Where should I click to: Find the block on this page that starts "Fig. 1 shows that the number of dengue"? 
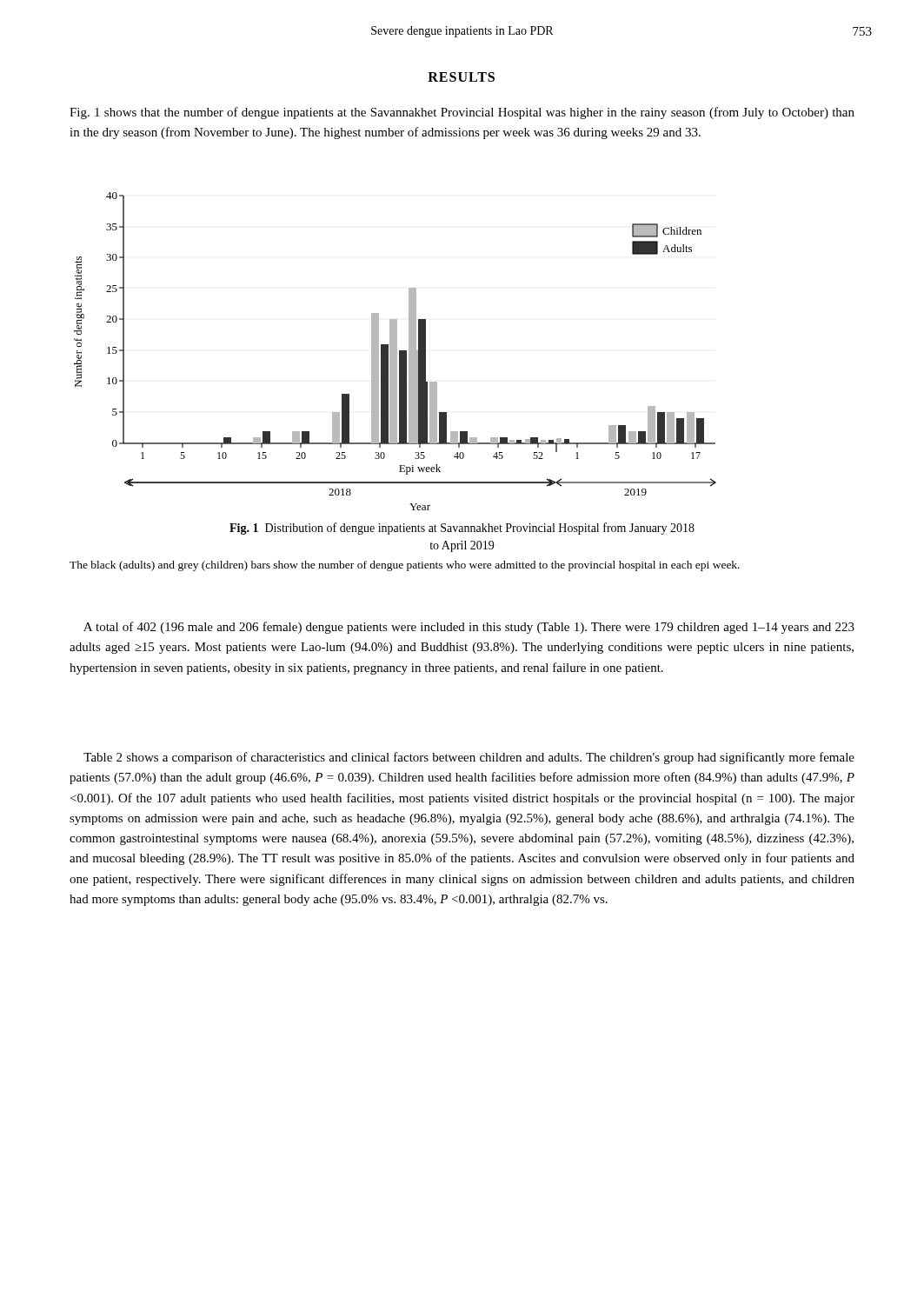click(462, 122)
